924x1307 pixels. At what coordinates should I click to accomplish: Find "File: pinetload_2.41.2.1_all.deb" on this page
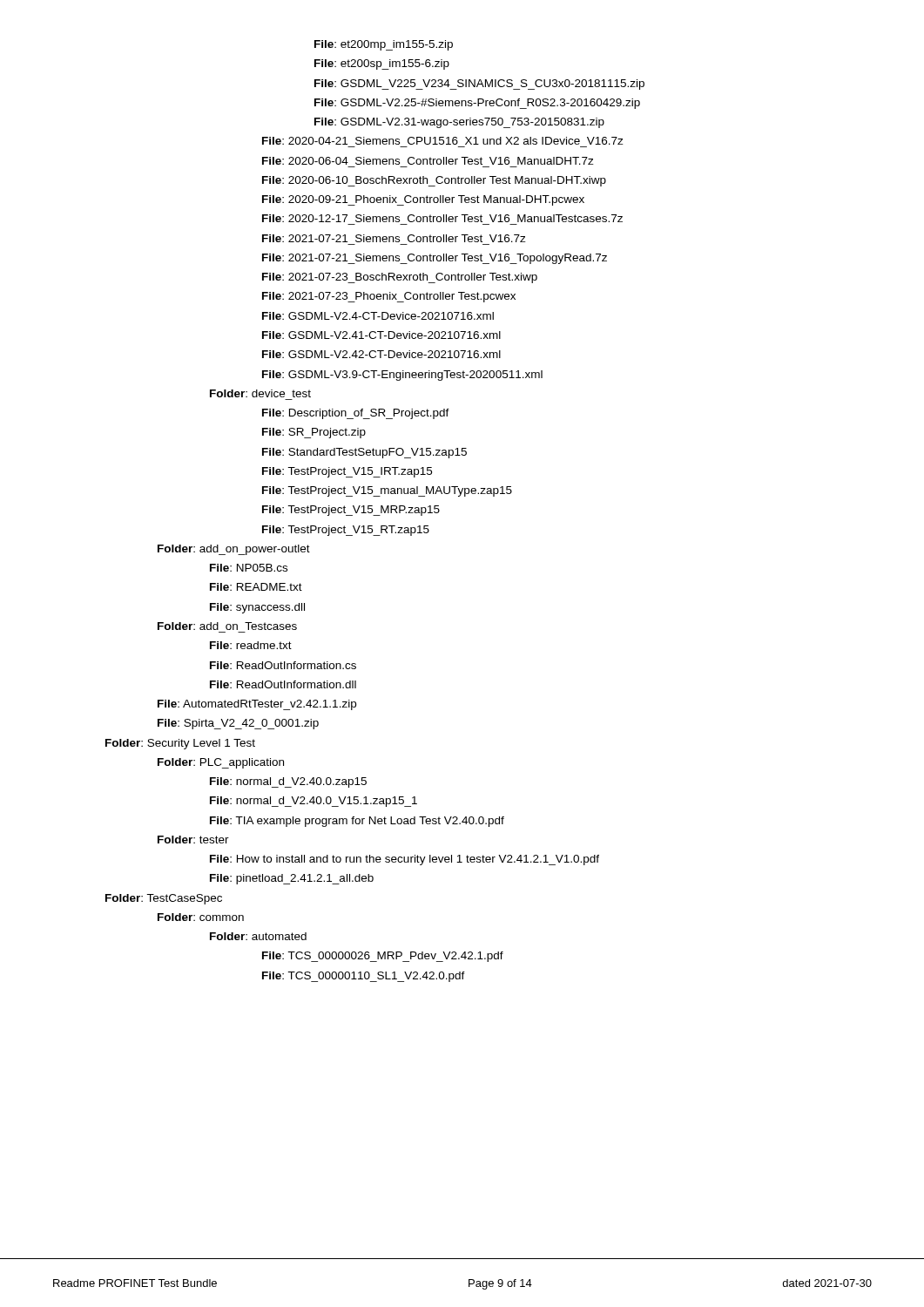[x=291, y=878]
